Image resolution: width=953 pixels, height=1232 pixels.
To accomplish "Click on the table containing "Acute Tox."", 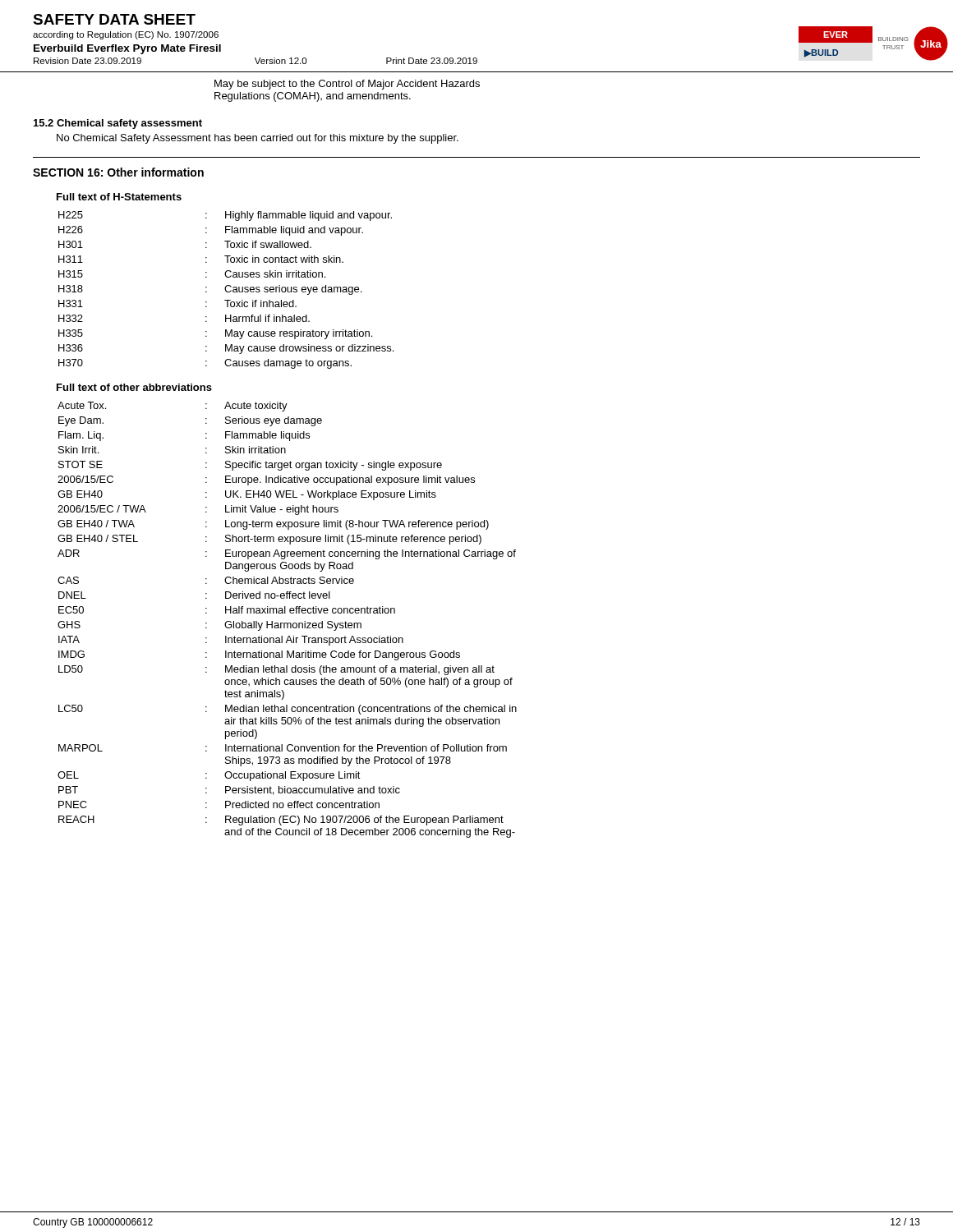I will click(x=488, y=618).
